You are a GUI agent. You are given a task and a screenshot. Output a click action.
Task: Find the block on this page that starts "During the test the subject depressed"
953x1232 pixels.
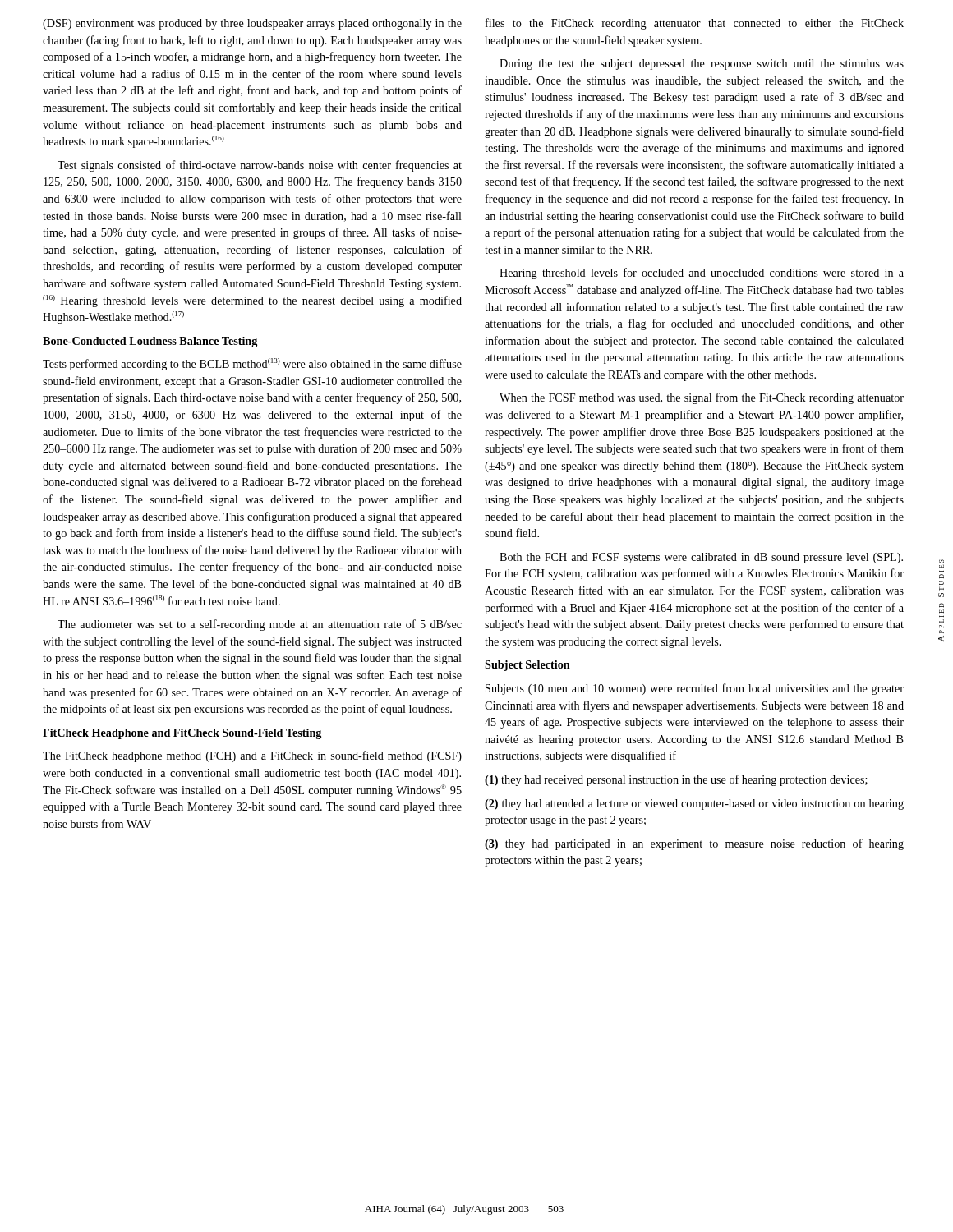pyautogui.click(x=694, y=157)
